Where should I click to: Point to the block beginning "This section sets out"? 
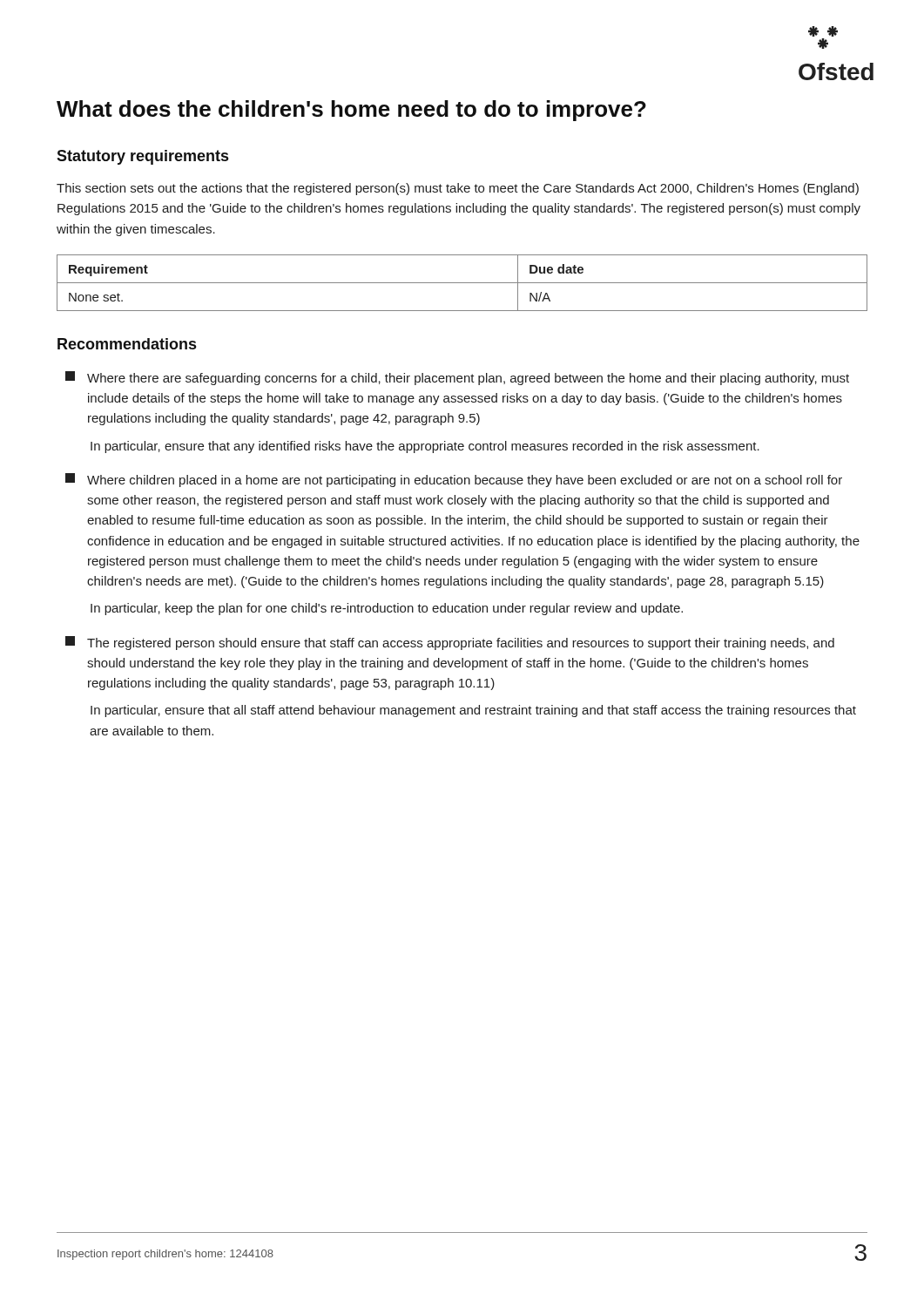[459, 208]
